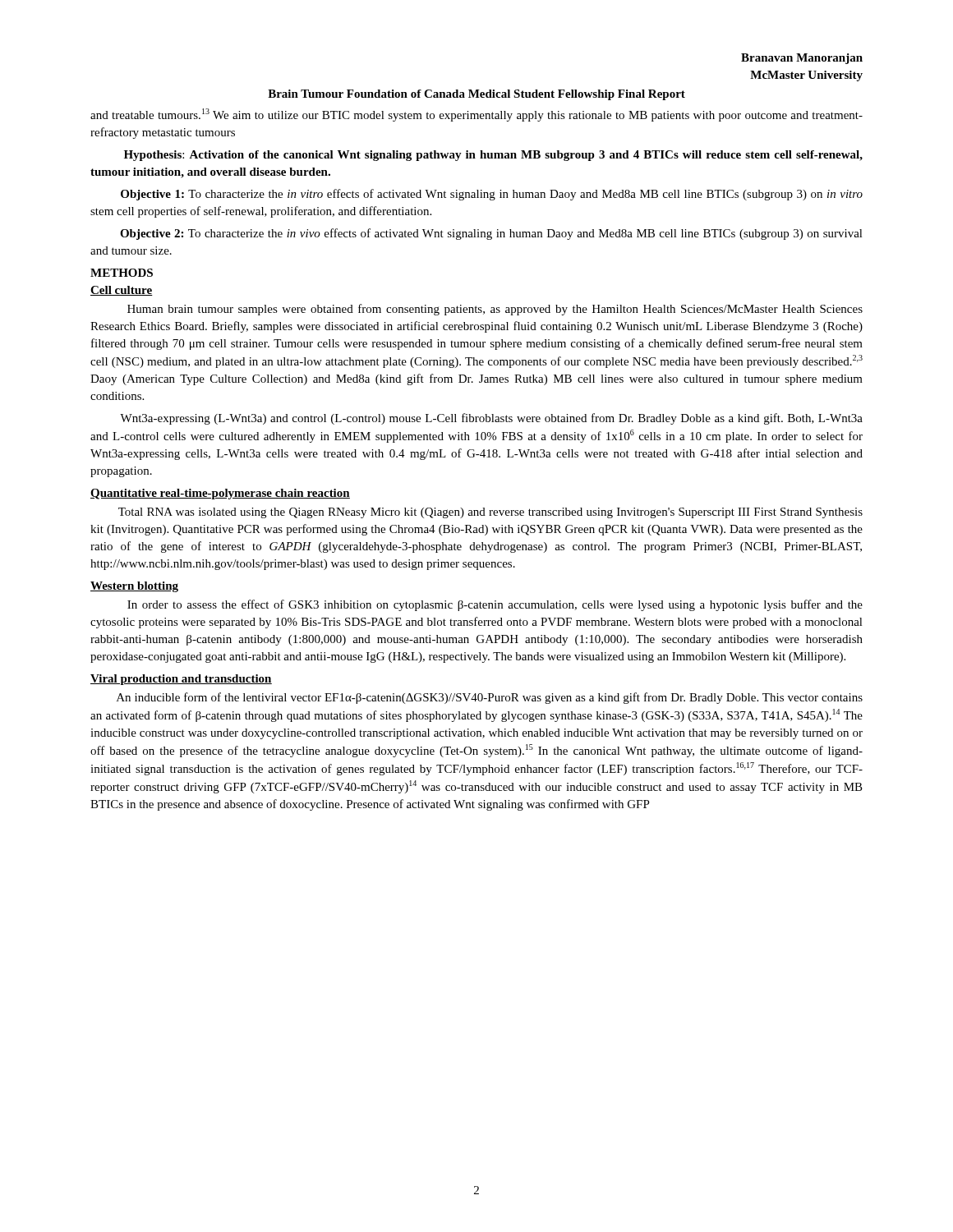Click on the text block with the text "Human brain tumour"
953x1232 pixels.
(476, 352)
